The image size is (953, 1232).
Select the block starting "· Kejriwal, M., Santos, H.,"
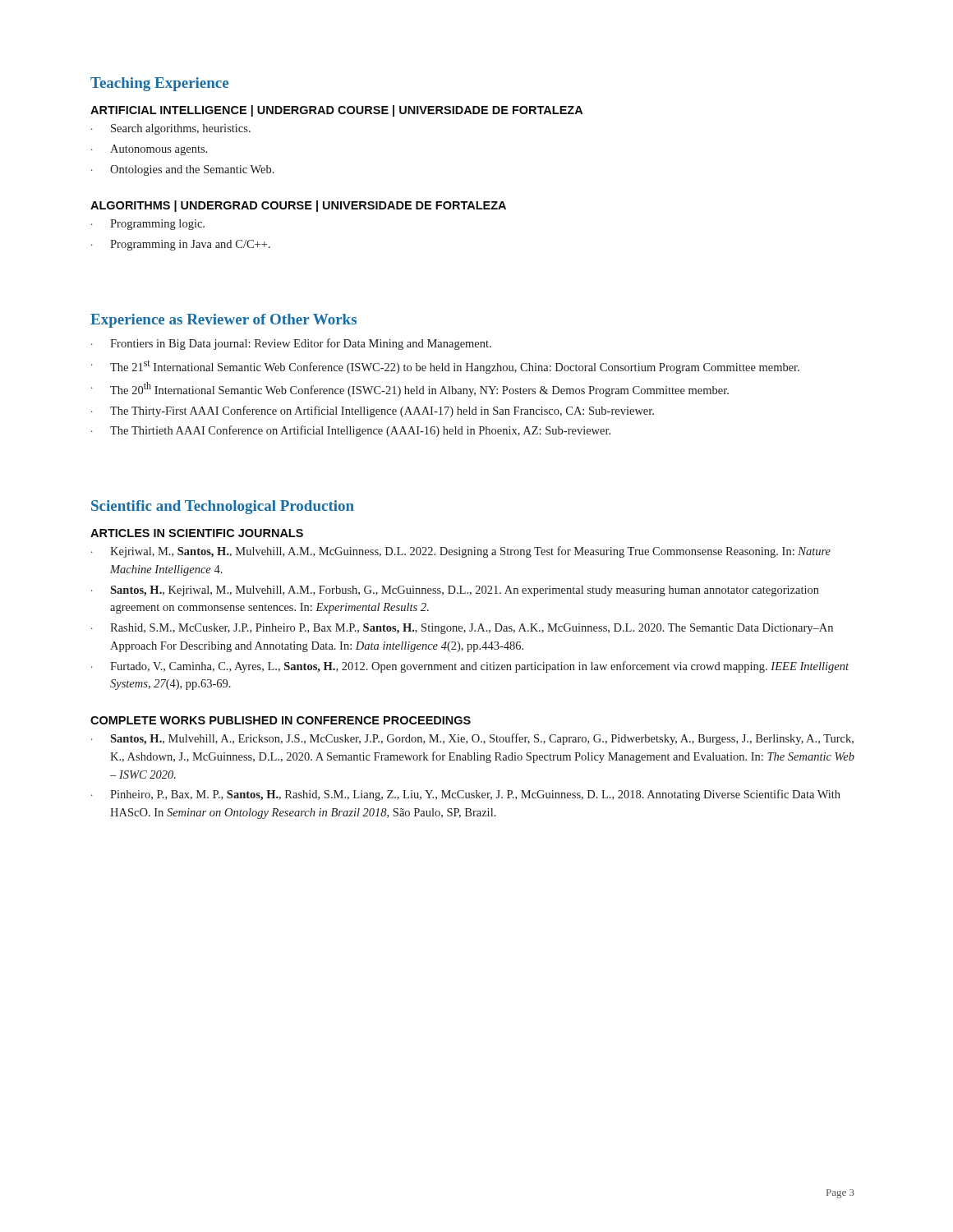(472, 561)
